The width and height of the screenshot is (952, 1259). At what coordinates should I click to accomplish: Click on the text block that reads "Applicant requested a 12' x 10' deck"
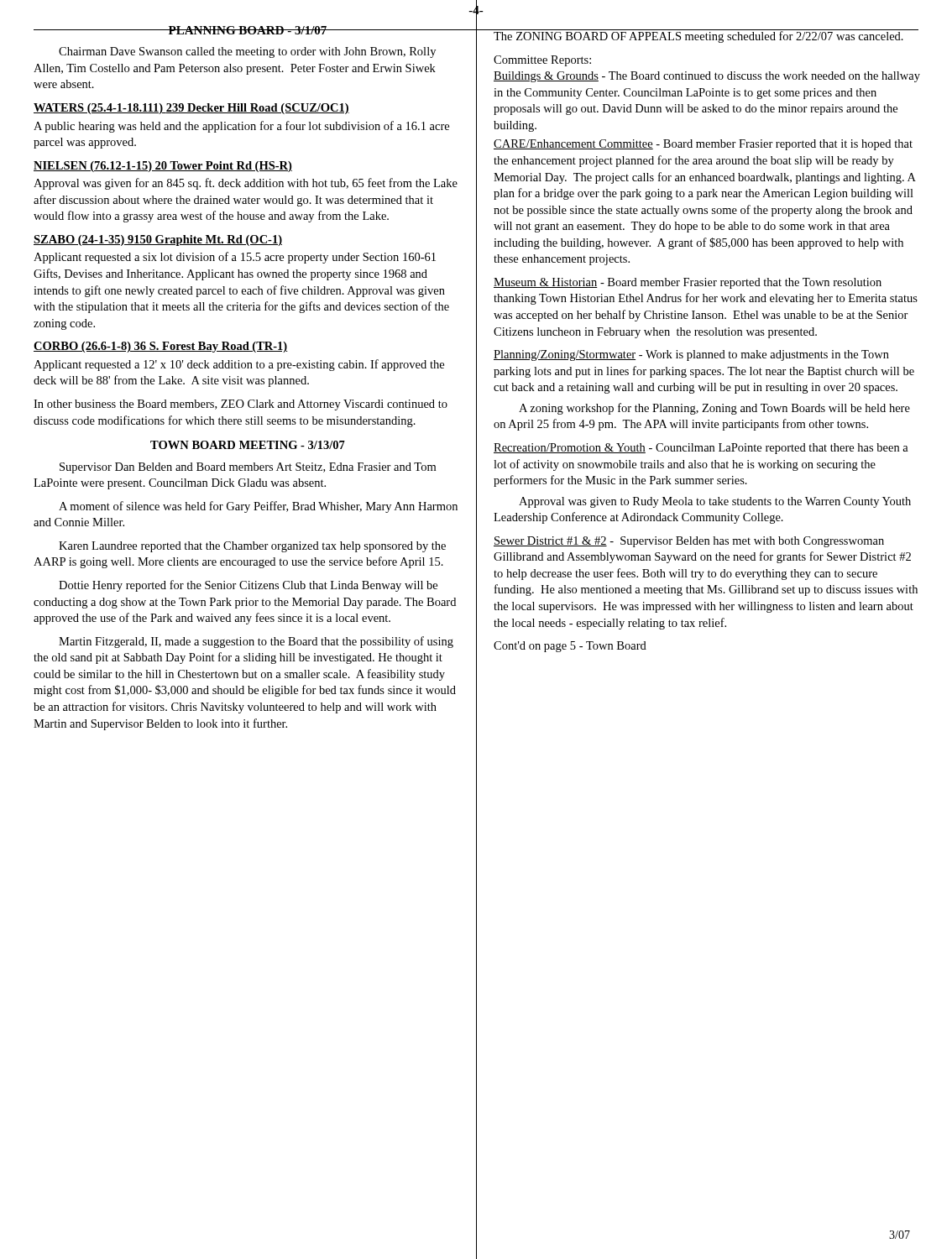[248, 373]
